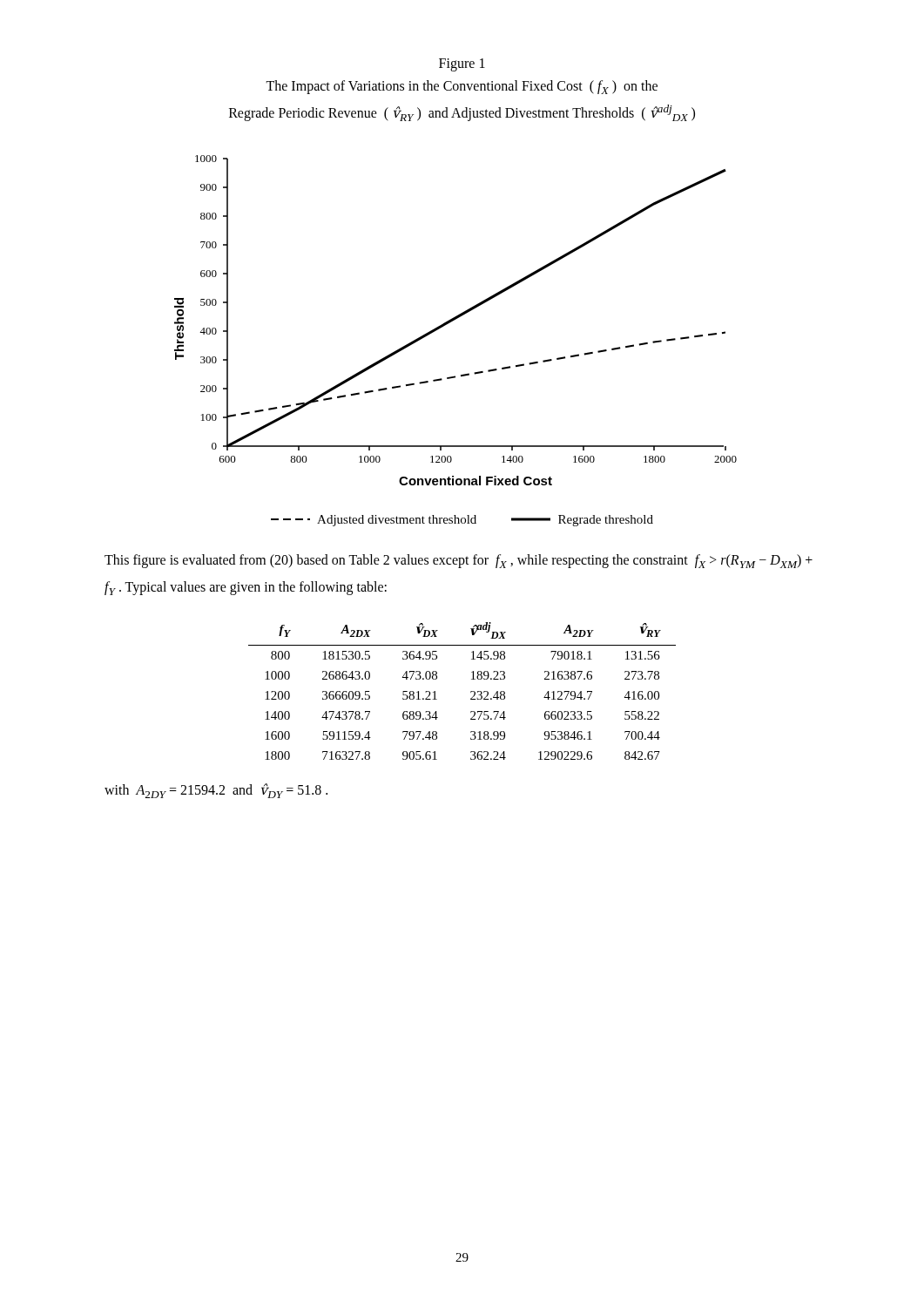Click on the text block starting "This figure is evaluated from"
The height and width of the screenshot is (1307, 924).
pyautogui.click(x=459, y=575)
